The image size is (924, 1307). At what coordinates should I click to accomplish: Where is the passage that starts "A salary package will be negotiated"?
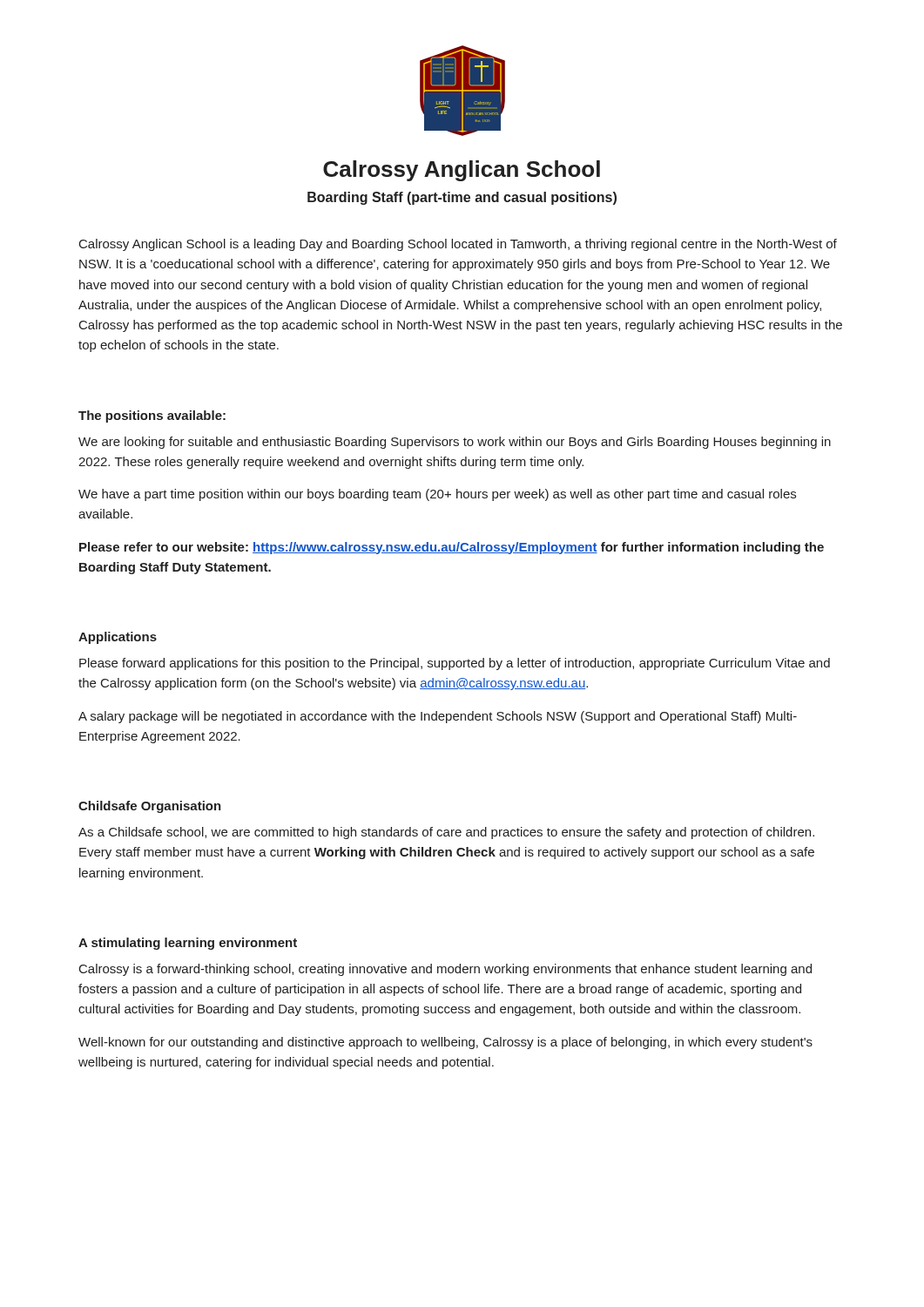pos(438,726)
